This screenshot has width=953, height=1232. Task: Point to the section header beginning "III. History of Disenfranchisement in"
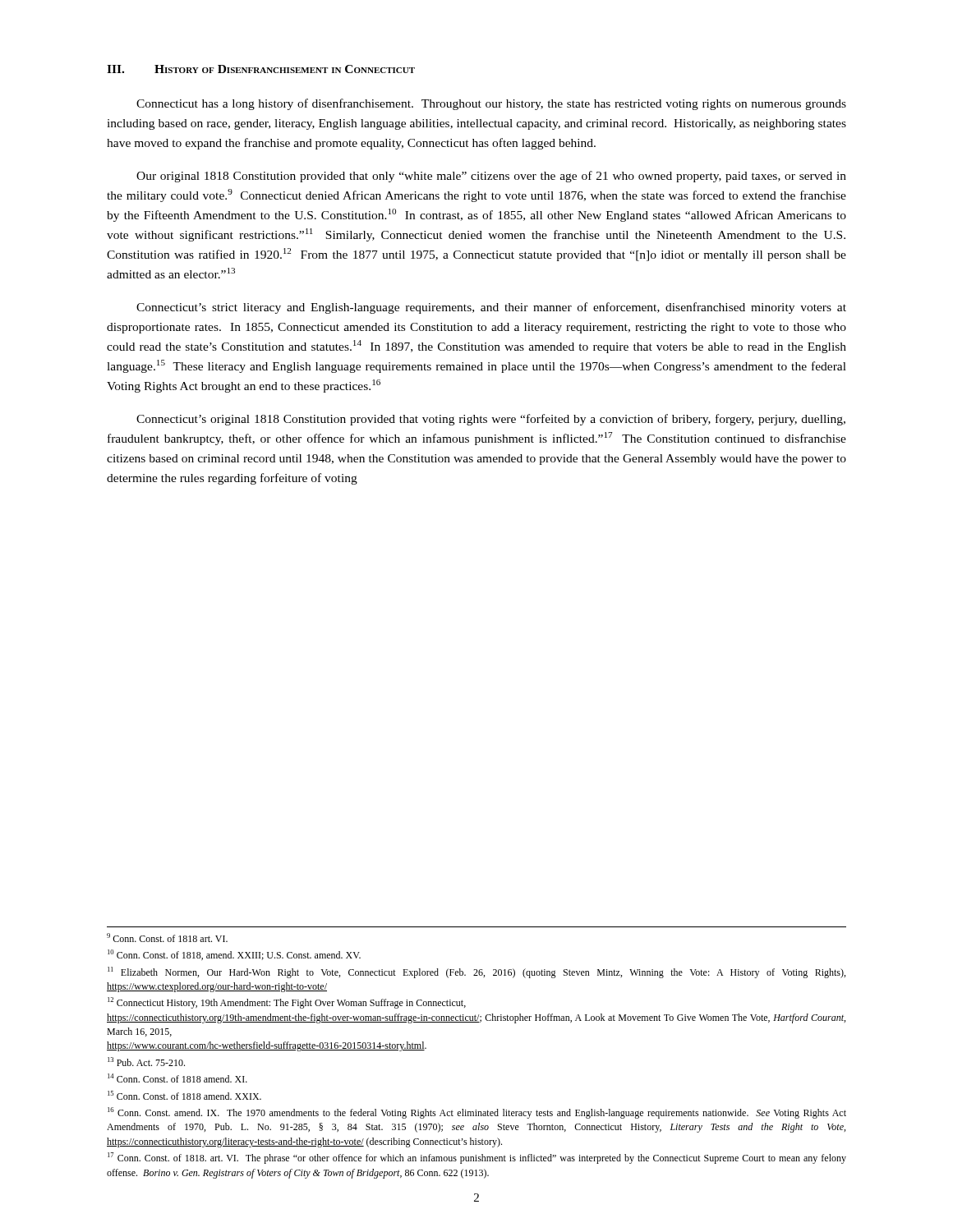click(261, 69)
